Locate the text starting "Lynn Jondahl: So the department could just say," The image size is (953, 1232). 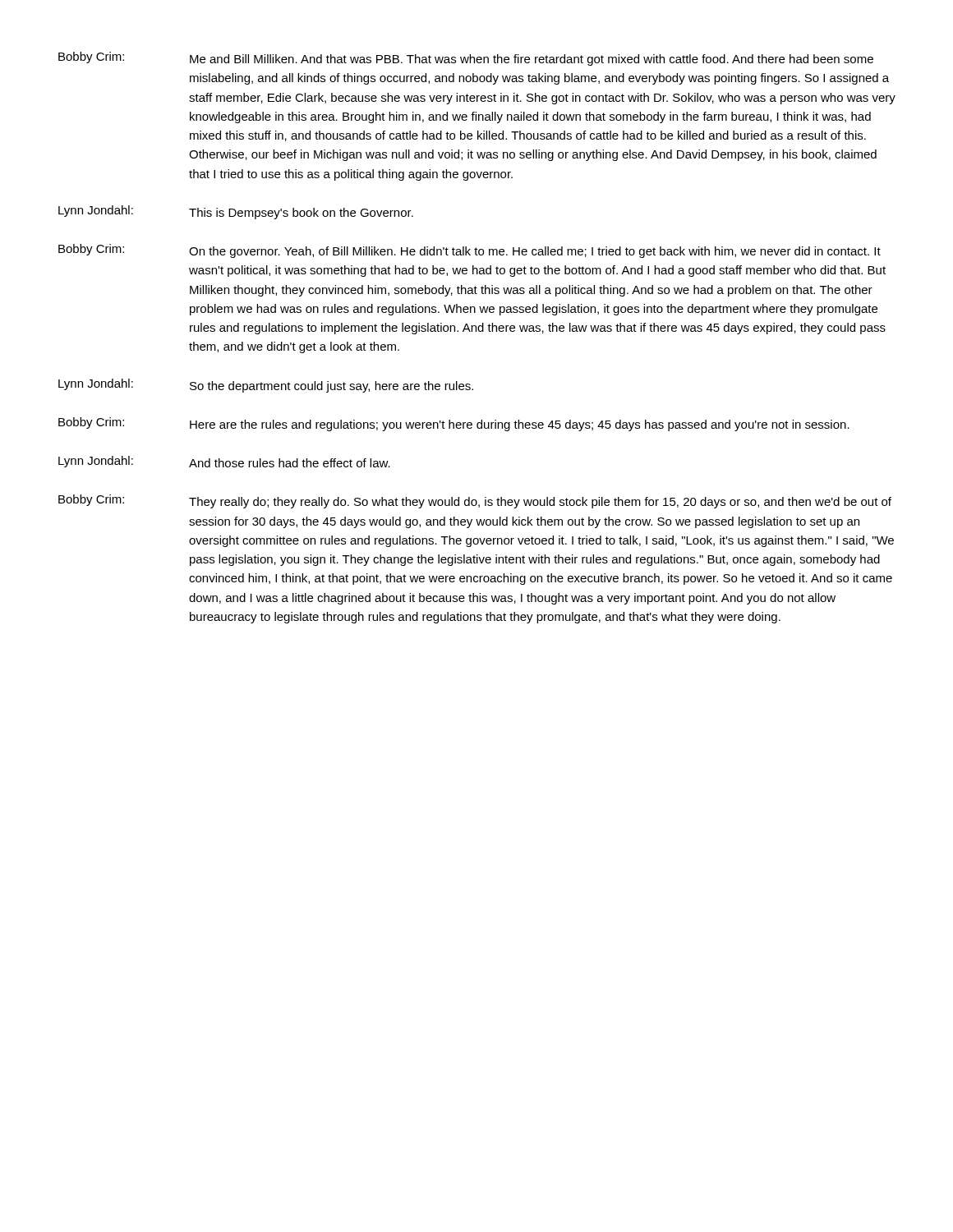click(476, 385)
